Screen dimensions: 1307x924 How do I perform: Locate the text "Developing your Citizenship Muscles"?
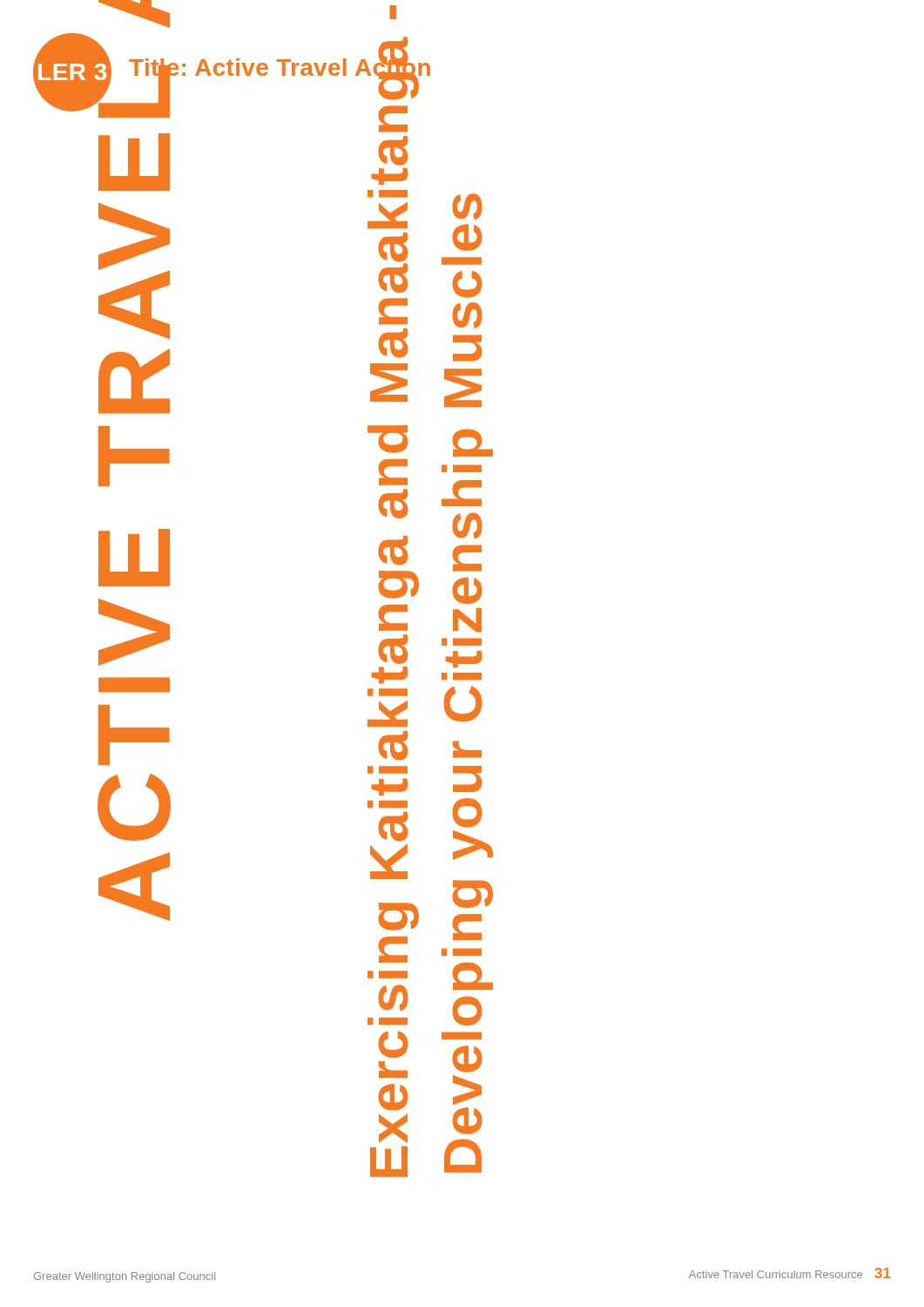pyautogui.click(x=463, y=684)
